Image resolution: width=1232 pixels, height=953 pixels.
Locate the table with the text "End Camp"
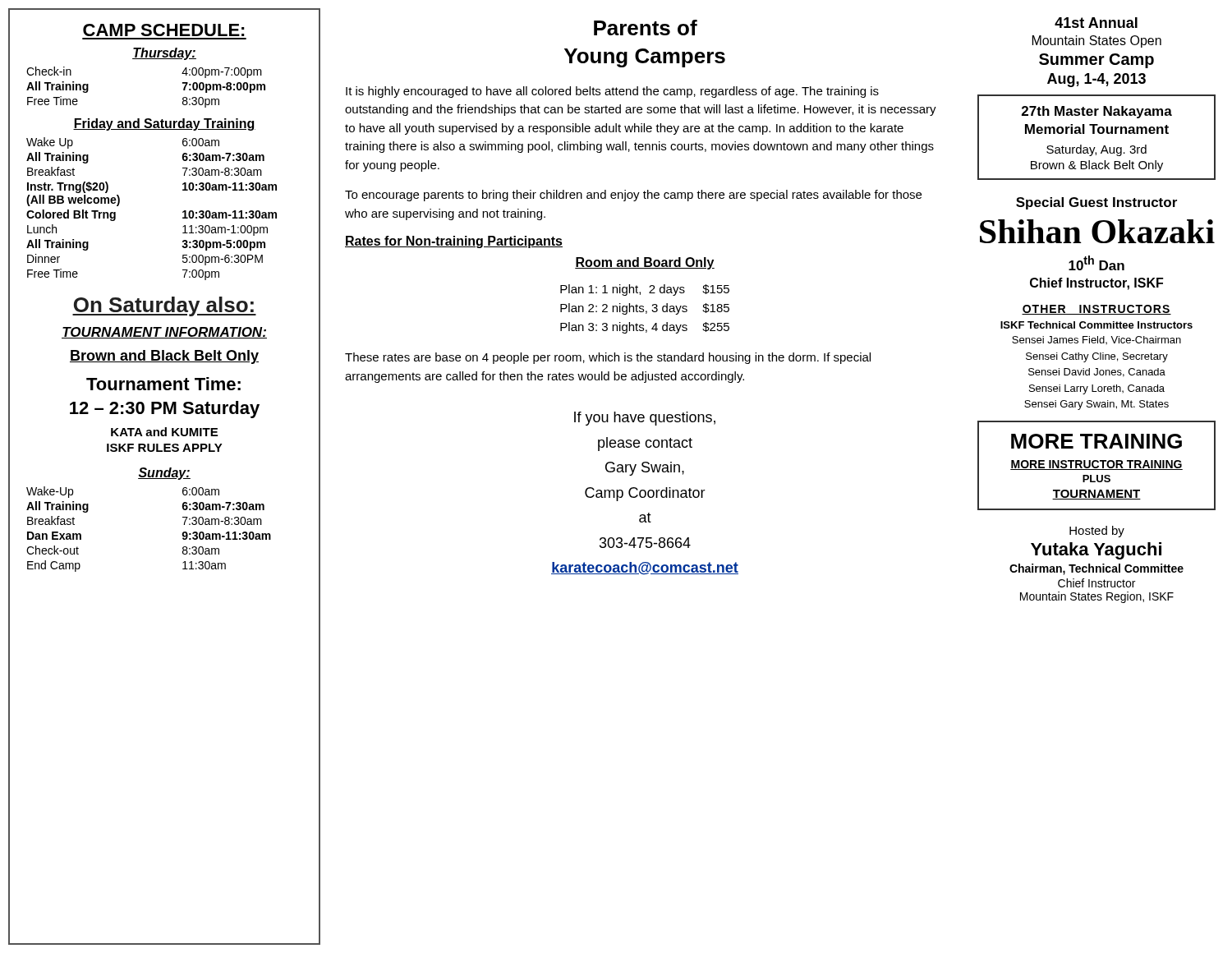click(164, 531)
